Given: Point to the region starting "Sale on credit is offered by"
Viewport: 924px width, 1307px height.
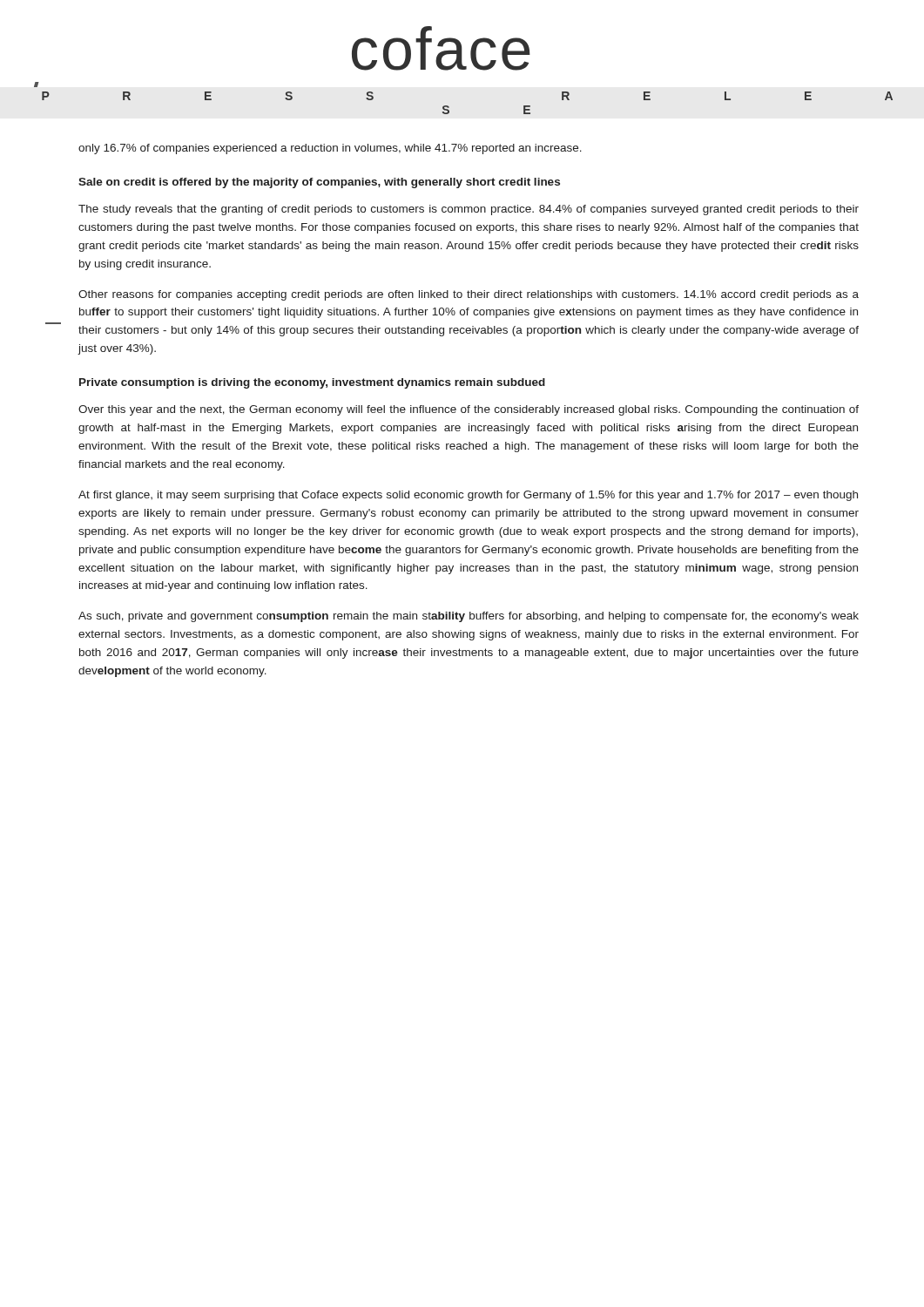Looking at the screenshot, I should coord(319,182).
